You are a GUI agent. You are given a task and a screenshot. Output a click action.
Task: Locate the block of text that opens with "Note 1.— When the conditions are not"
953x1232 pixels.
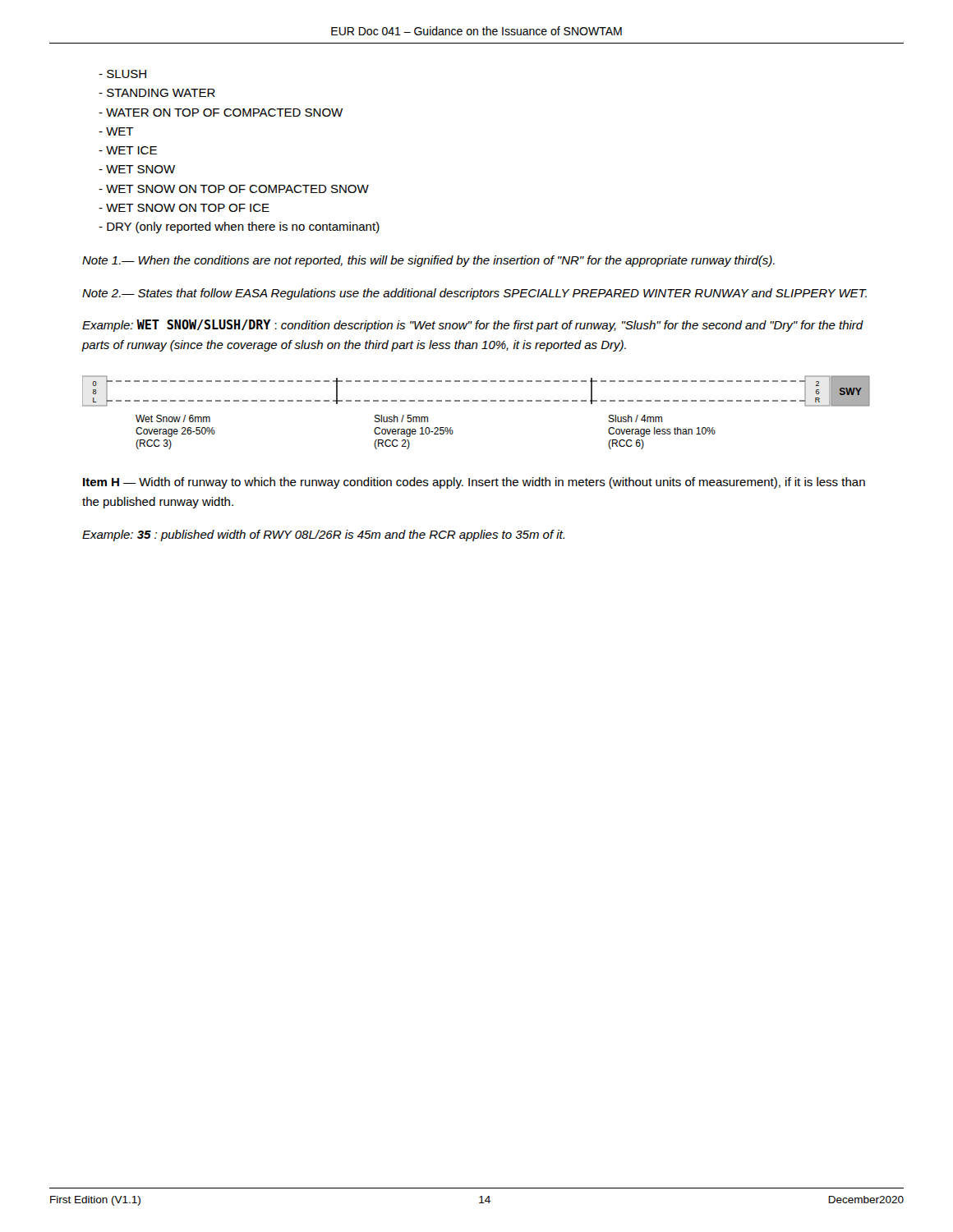[429, 260]
